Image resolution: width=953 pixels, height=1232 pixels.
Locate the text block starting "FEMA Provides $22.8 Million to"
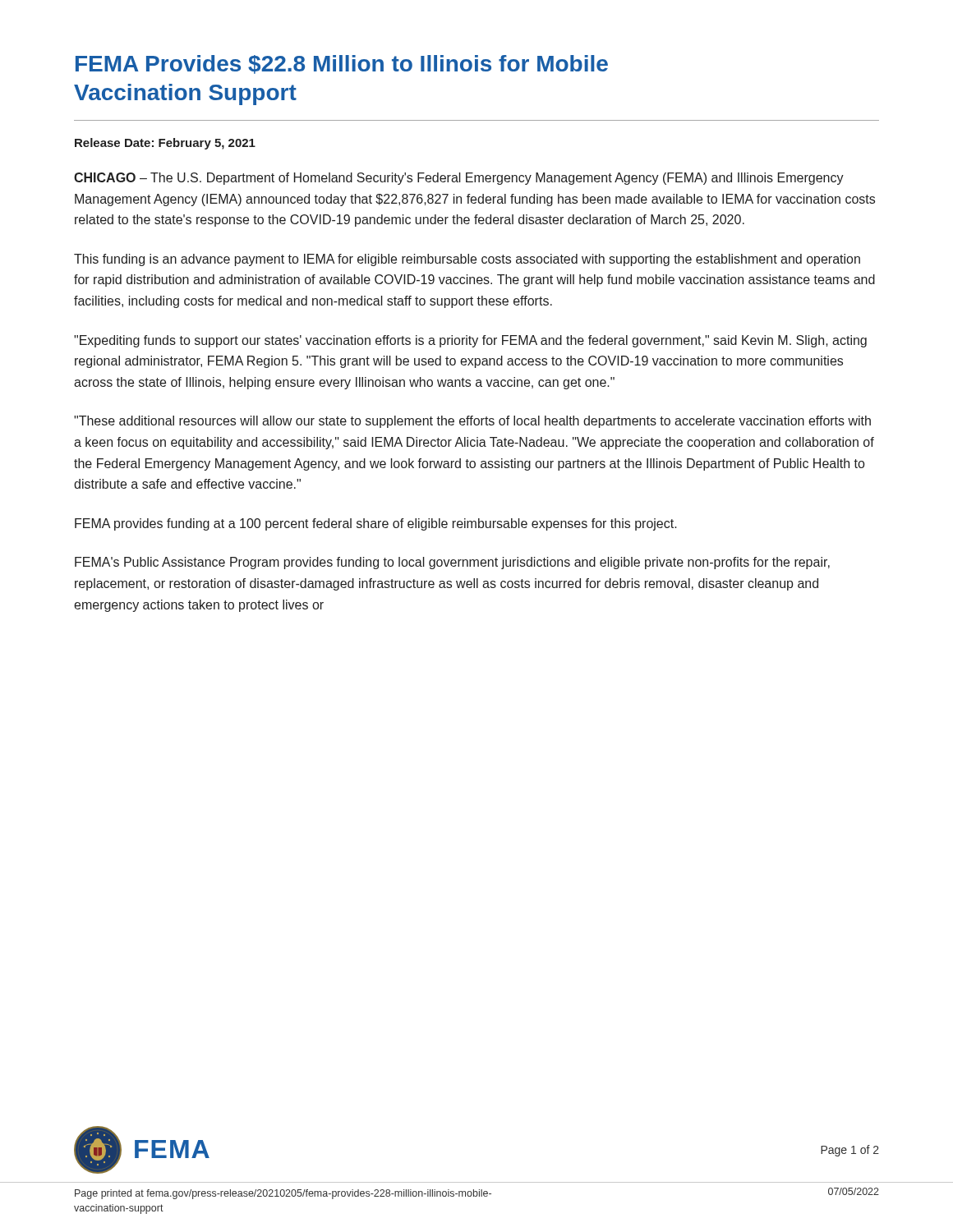[x=342, y=64]
